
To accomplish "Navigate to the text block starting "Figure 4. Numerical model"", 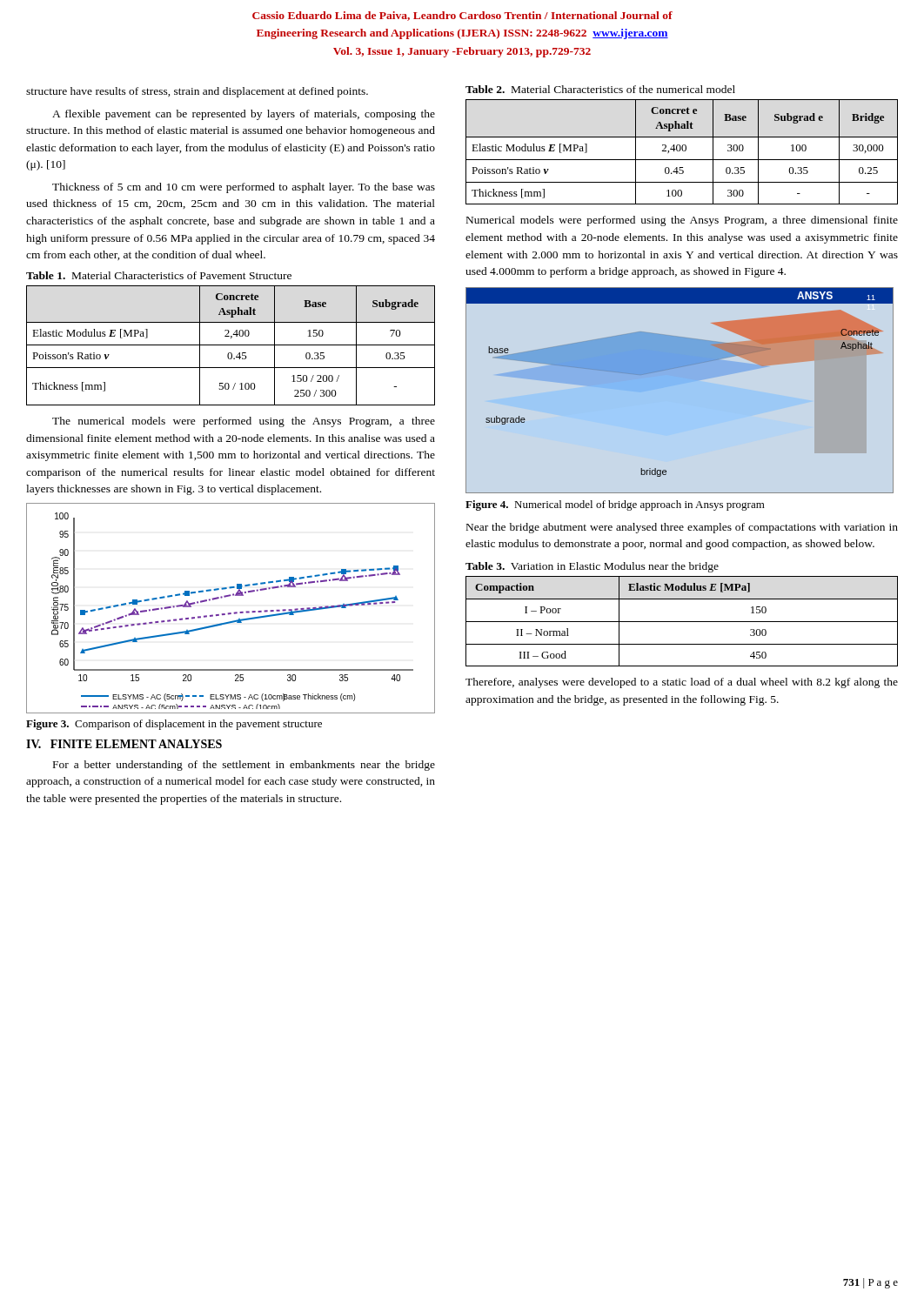I will (x=615, y=504).
